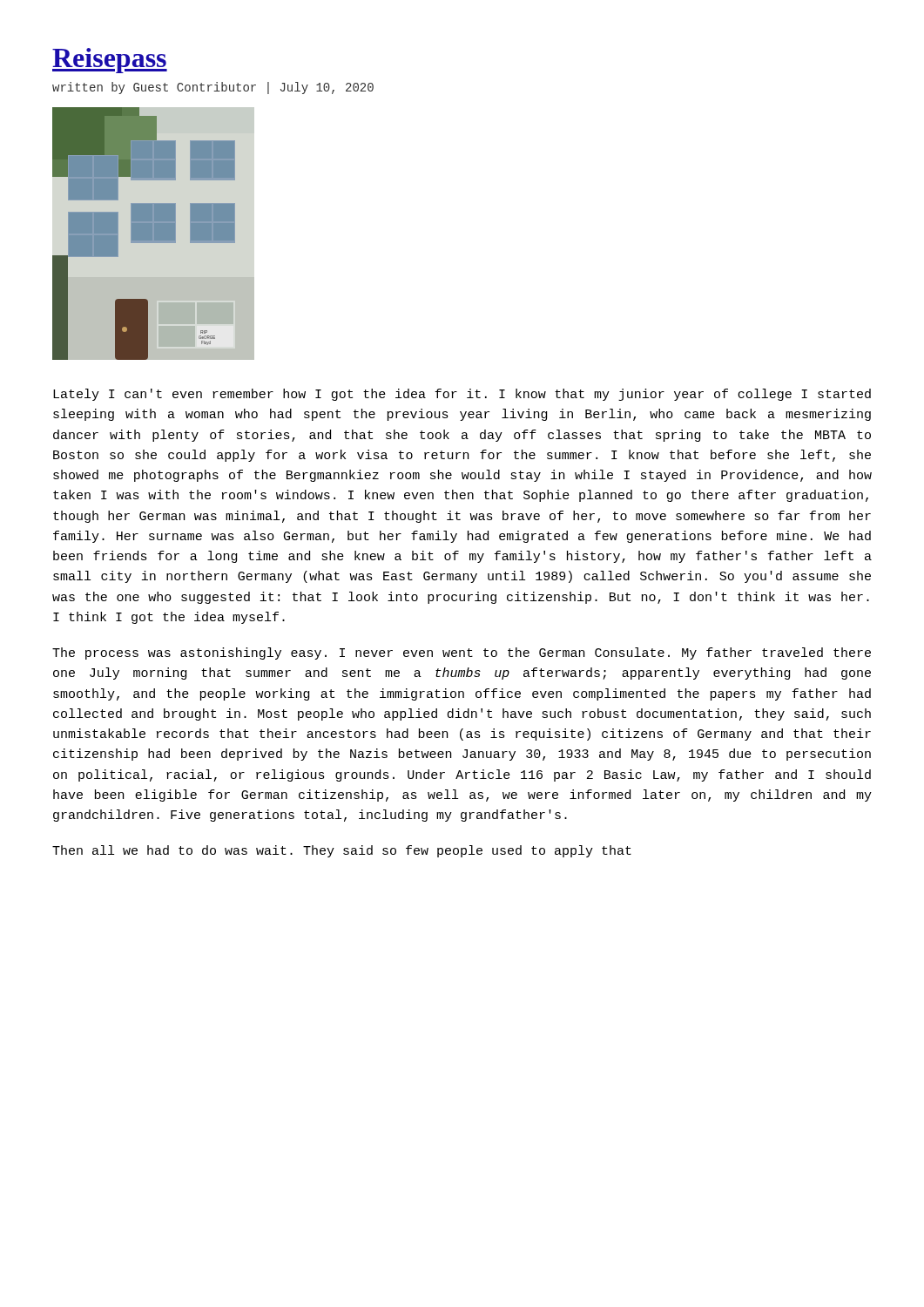
Task: Select the region starting "Lately I can't"
Action: [462, 507]
